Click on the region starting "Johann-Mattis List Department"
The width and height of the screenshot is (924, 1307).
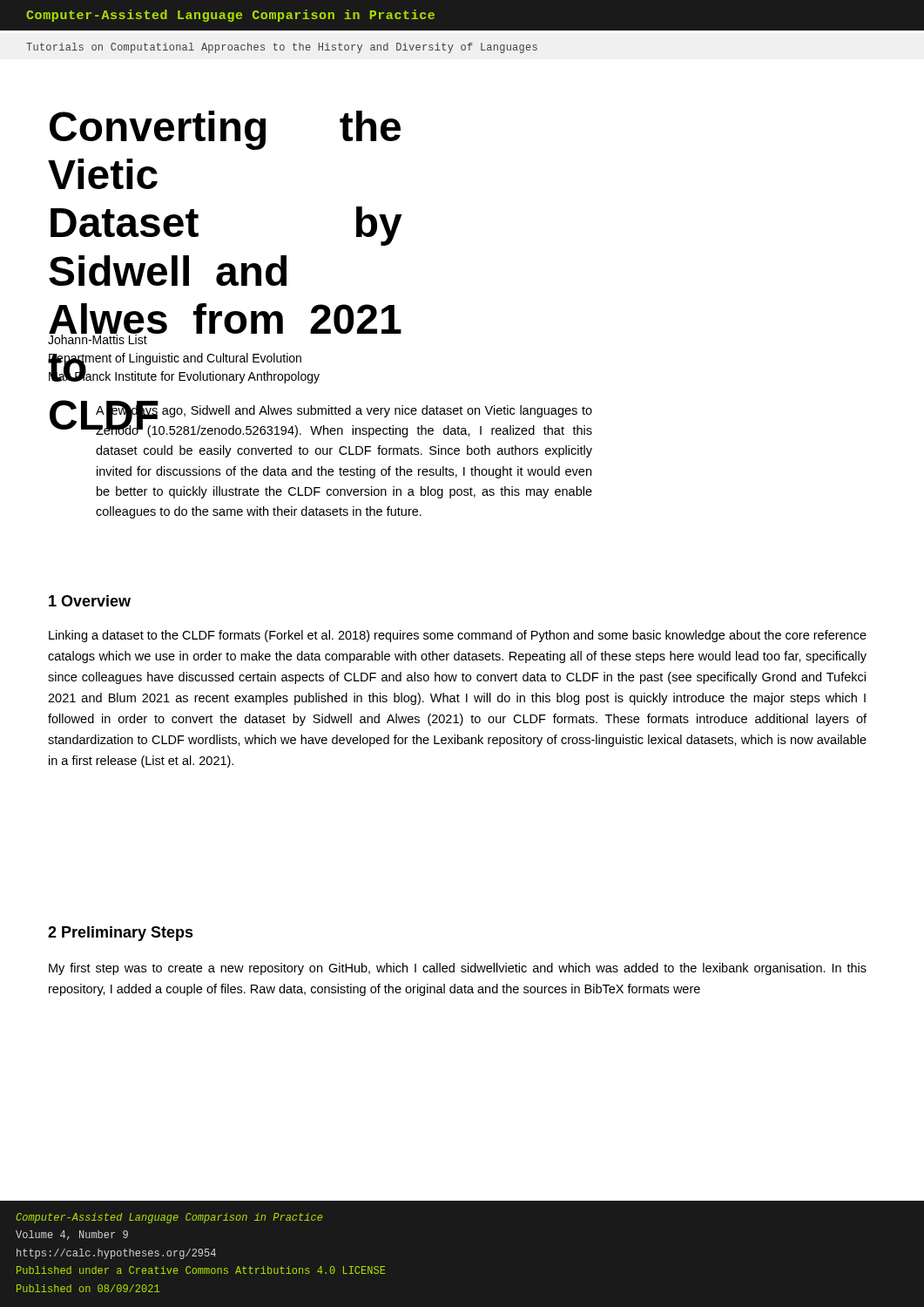pyautogui.click(x=266, y=359)
